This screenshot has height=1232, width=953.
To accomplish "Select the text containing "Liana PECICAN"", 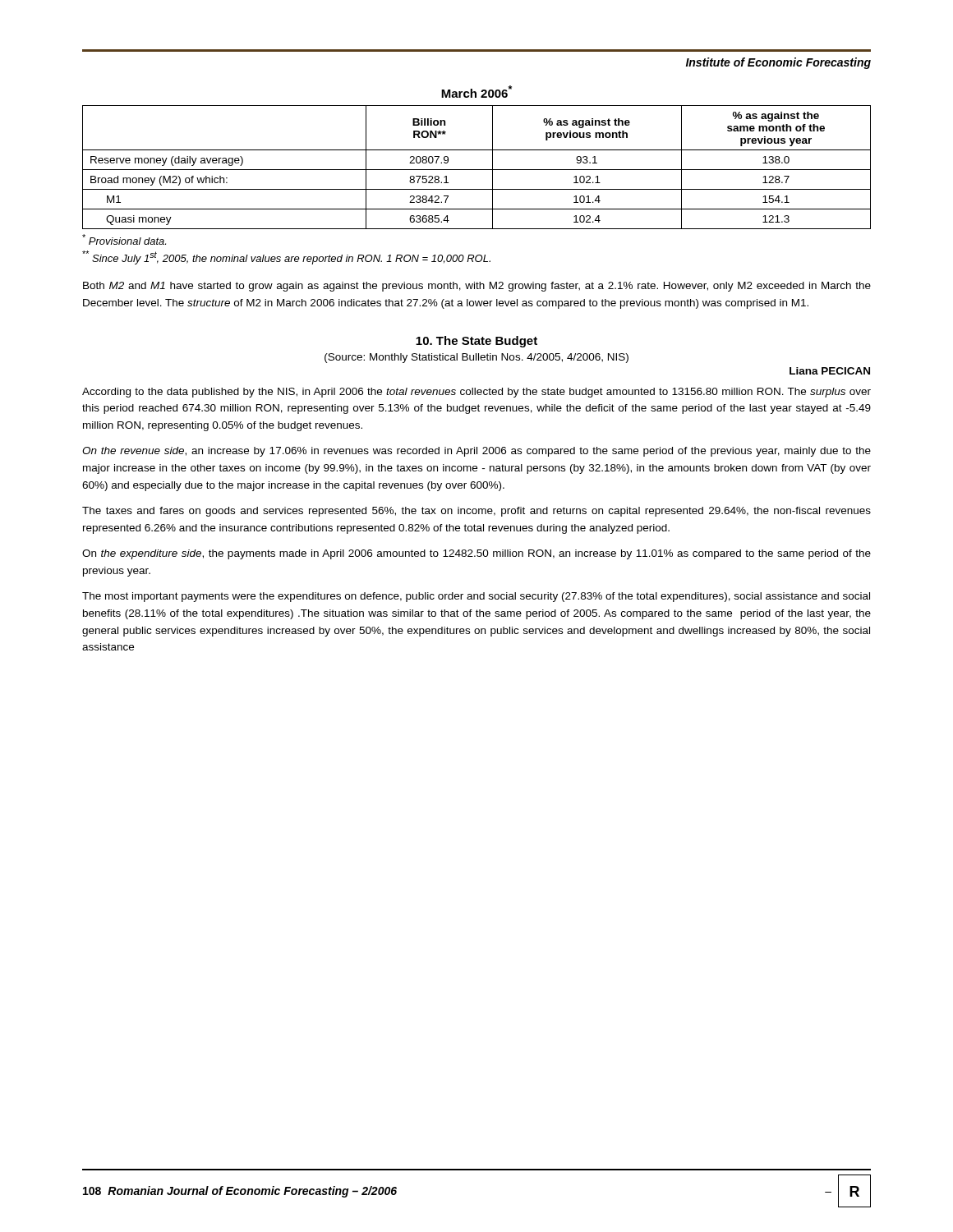I will (830, 370).
